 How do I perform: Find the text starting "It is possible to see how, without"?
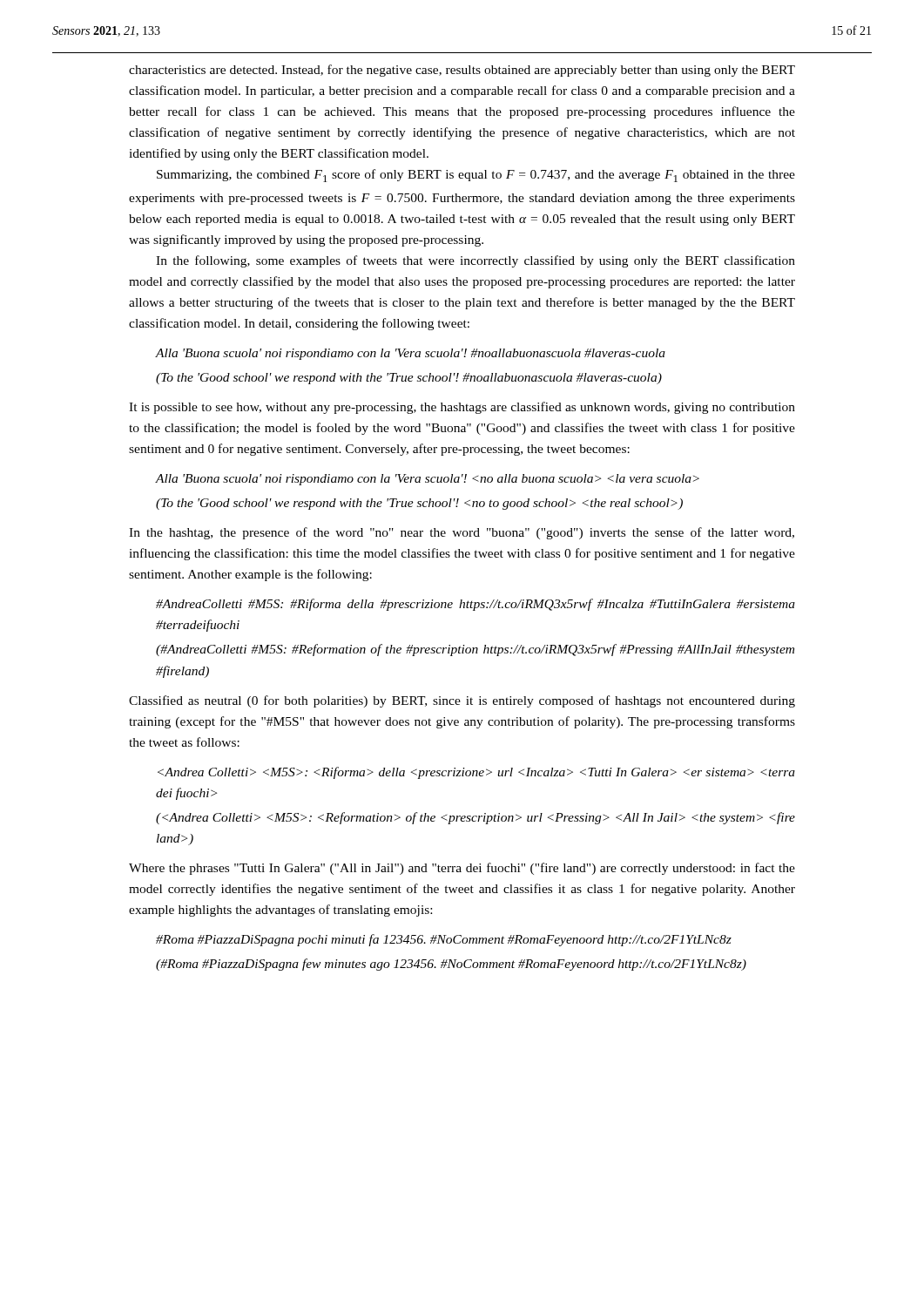[x=462, y=428]
